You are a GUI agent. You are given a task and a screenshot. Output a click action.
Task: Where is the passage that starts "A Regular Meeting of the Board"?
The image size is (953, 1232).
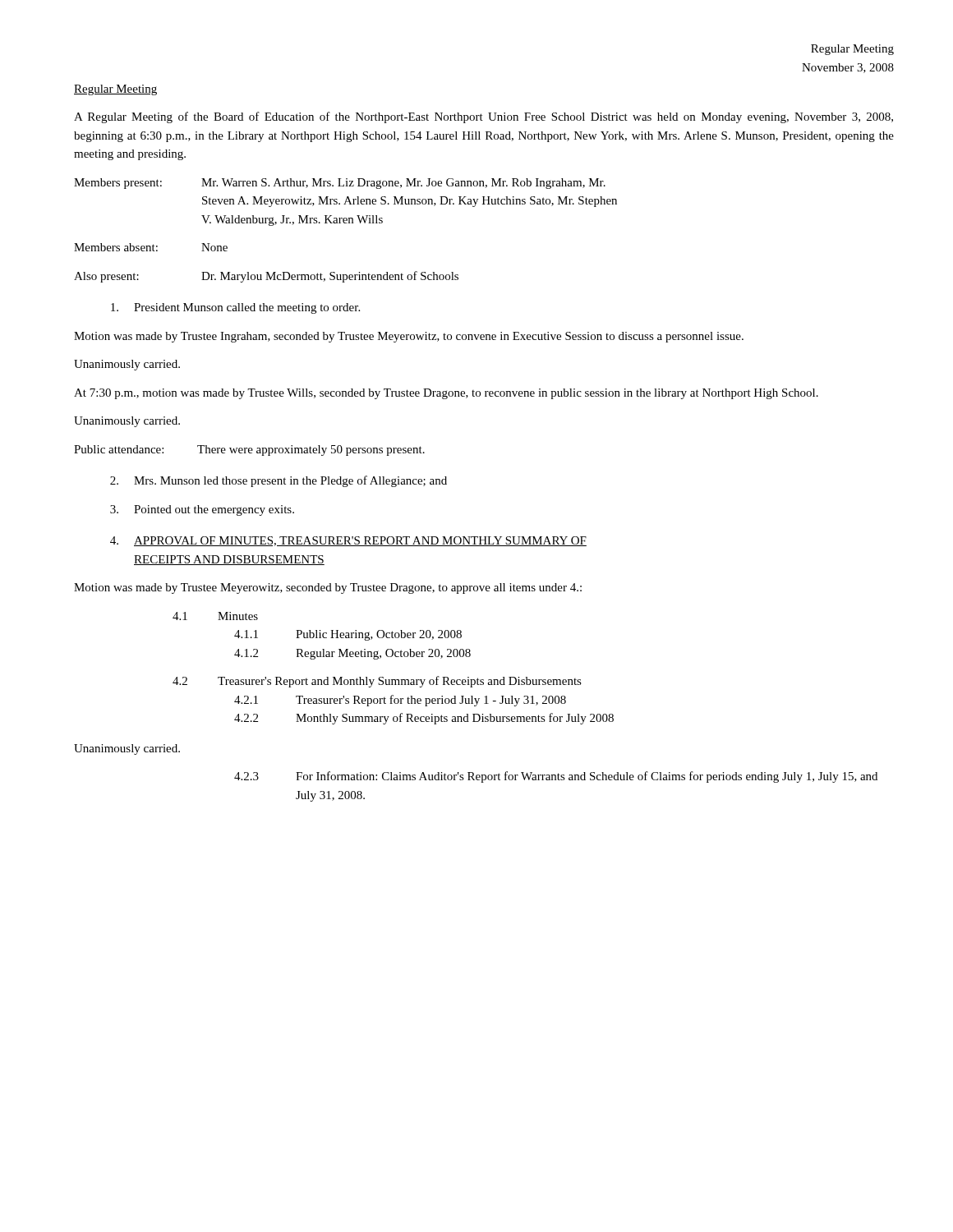(x=484, y=135)
